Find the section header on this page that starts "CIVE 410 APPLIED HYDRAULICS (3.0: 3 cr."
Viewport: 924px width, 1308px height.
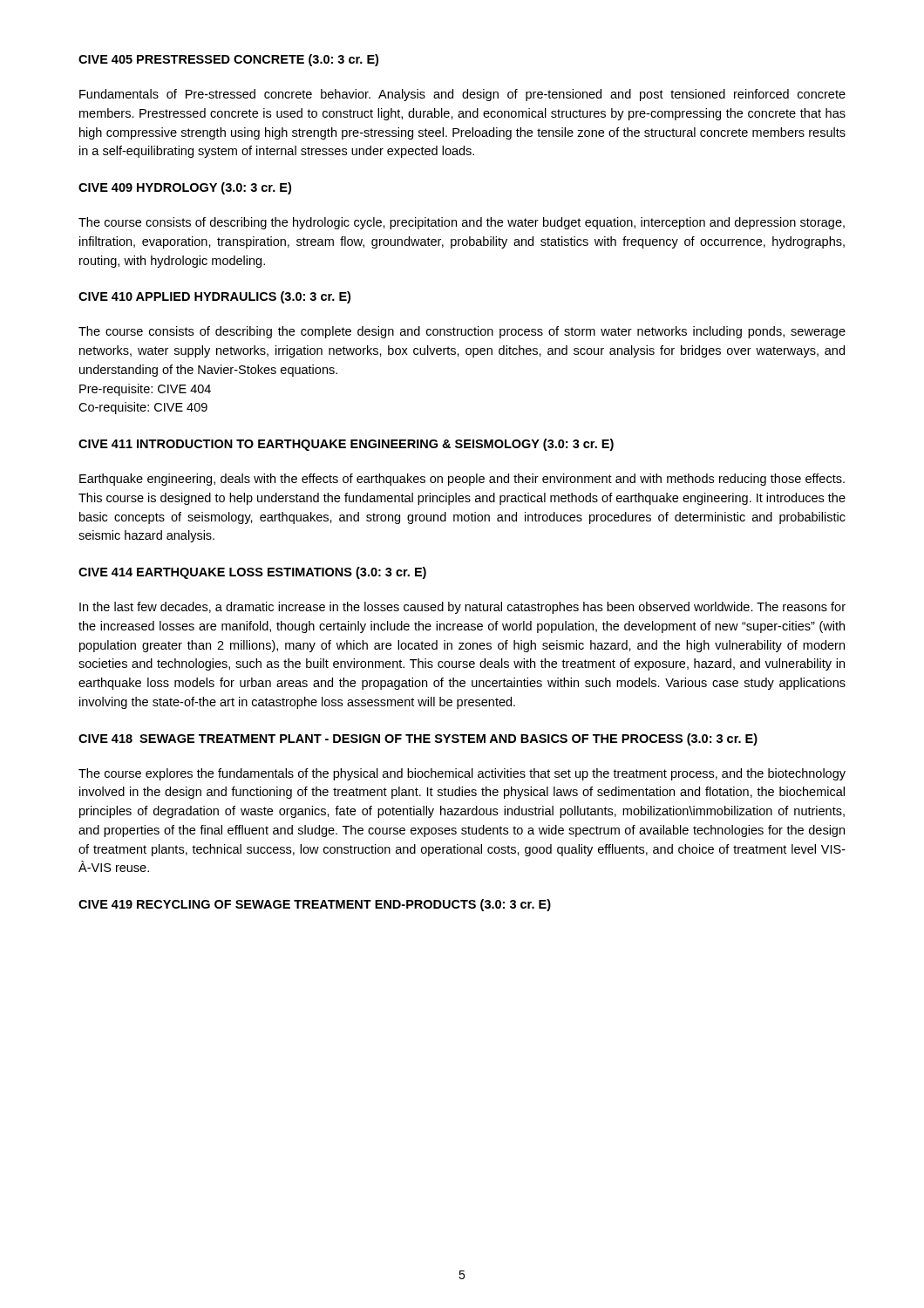(x=214, y=297)
